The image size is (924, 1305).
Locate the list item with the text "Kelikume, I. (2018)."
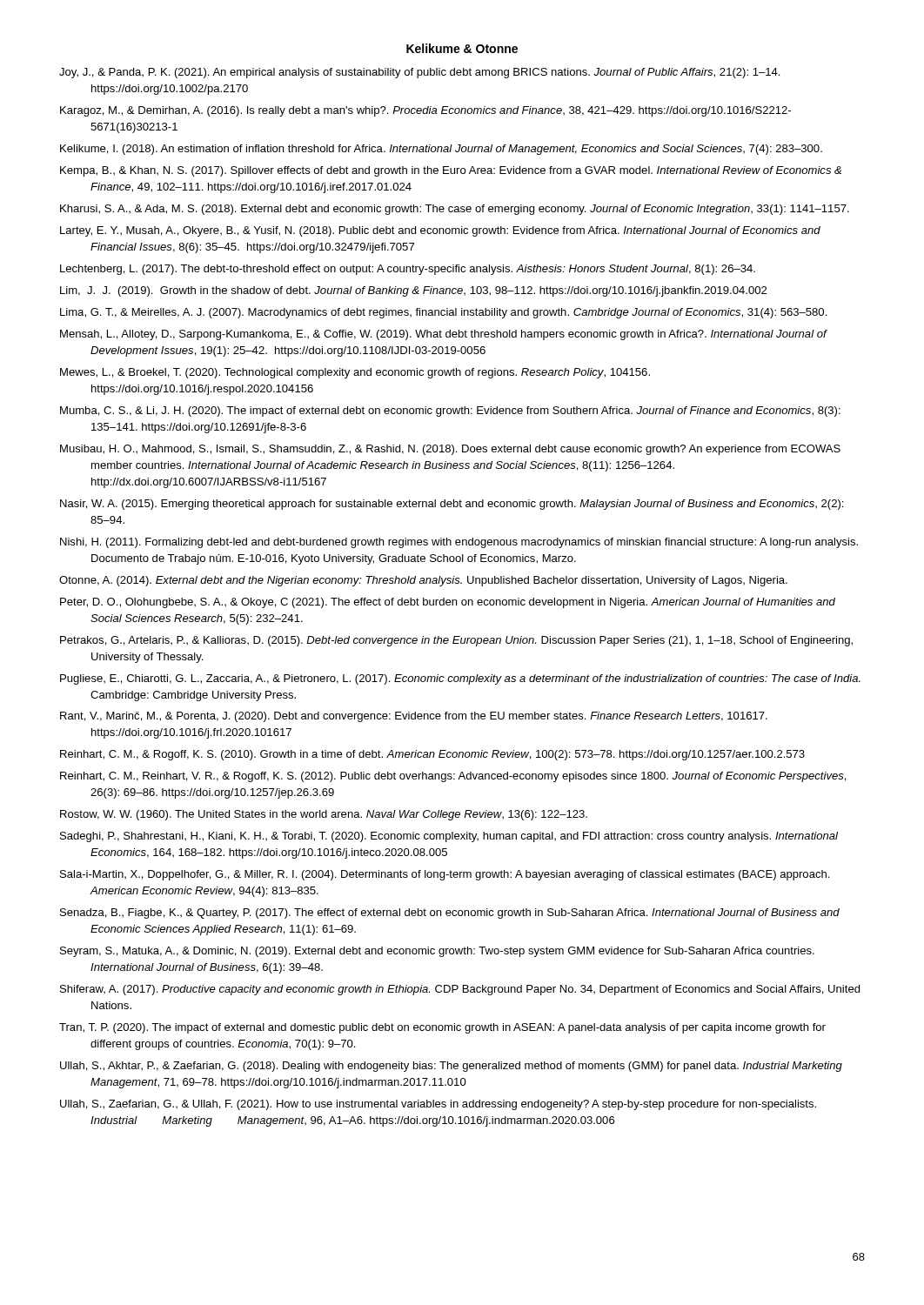tap(441, 148)
